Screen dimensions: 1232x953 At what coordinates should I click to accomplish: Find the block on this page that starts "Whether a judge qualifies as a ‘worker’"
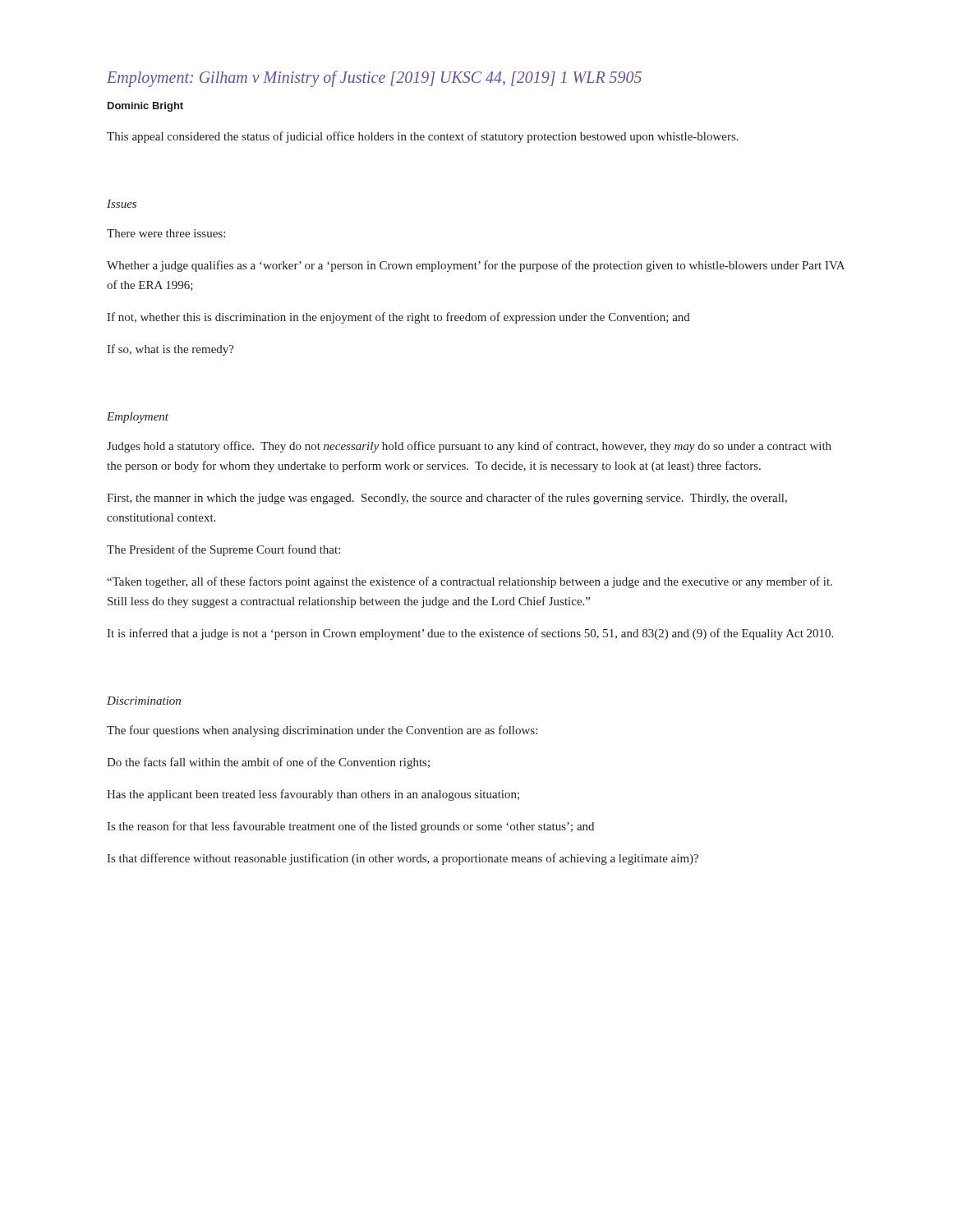(x=476, y=275)
